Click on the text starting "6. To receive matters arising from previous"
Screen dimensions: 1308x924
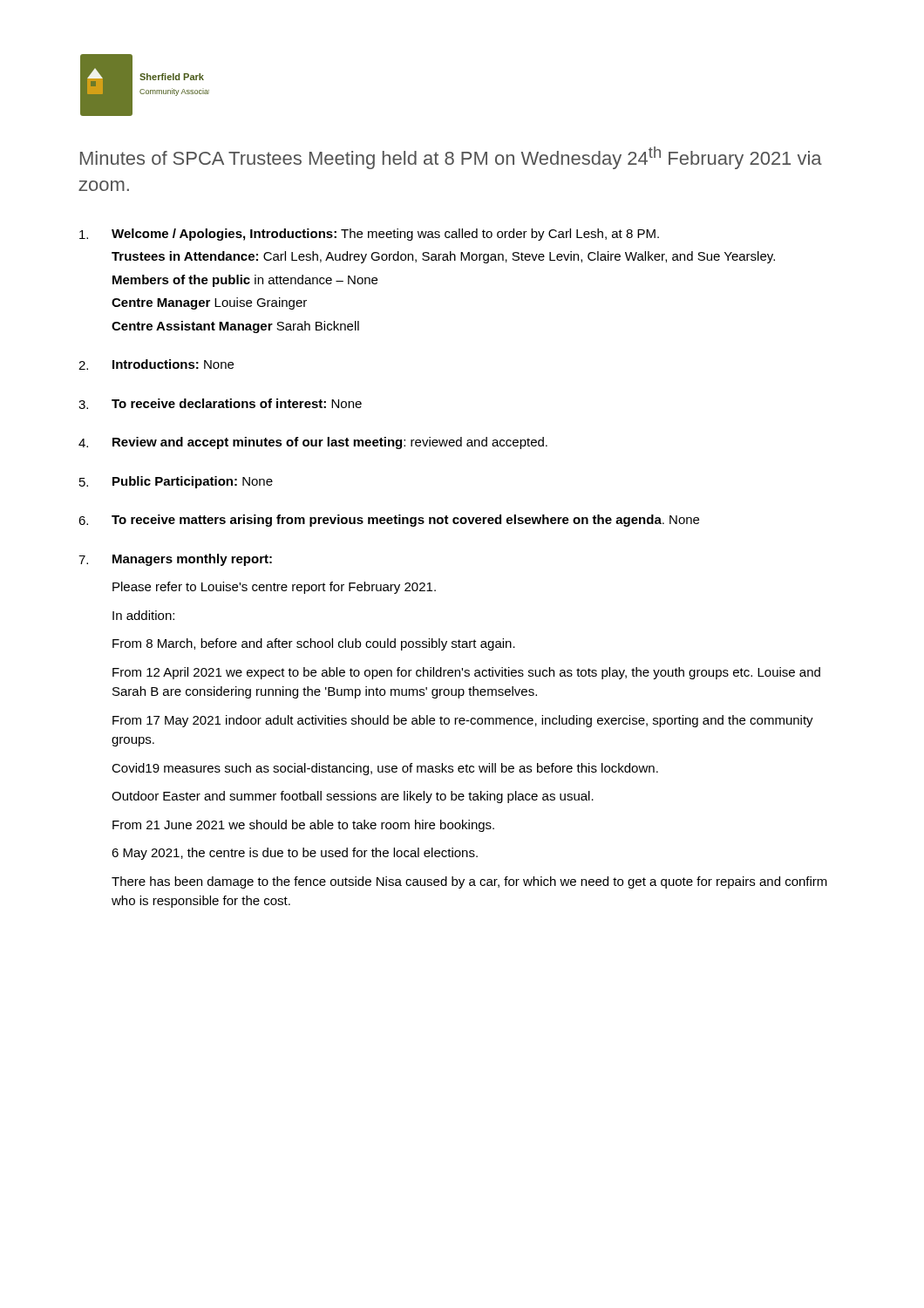462,522
